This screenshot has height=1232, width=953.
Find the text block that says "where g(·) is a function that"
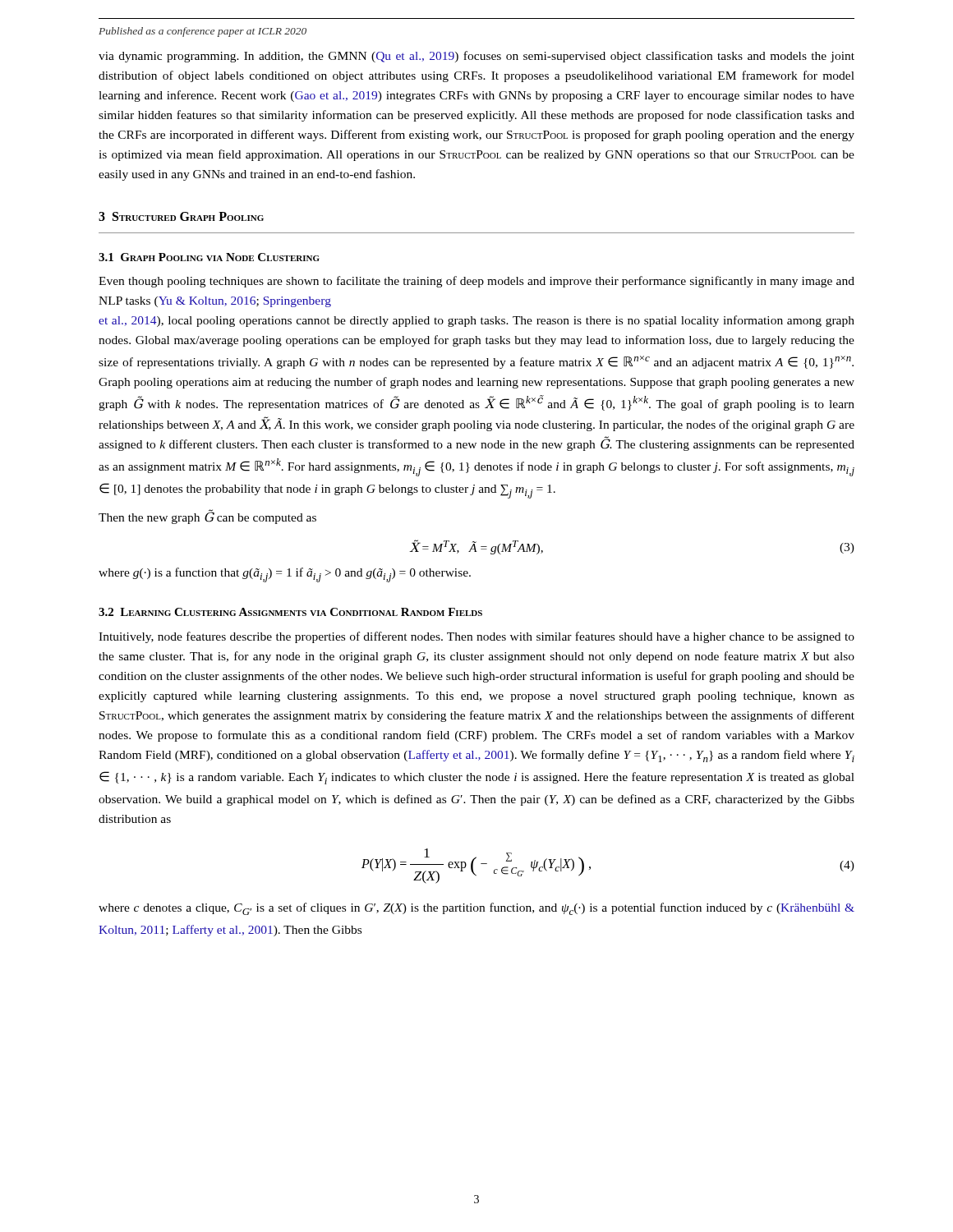click(x=285, y=574)
